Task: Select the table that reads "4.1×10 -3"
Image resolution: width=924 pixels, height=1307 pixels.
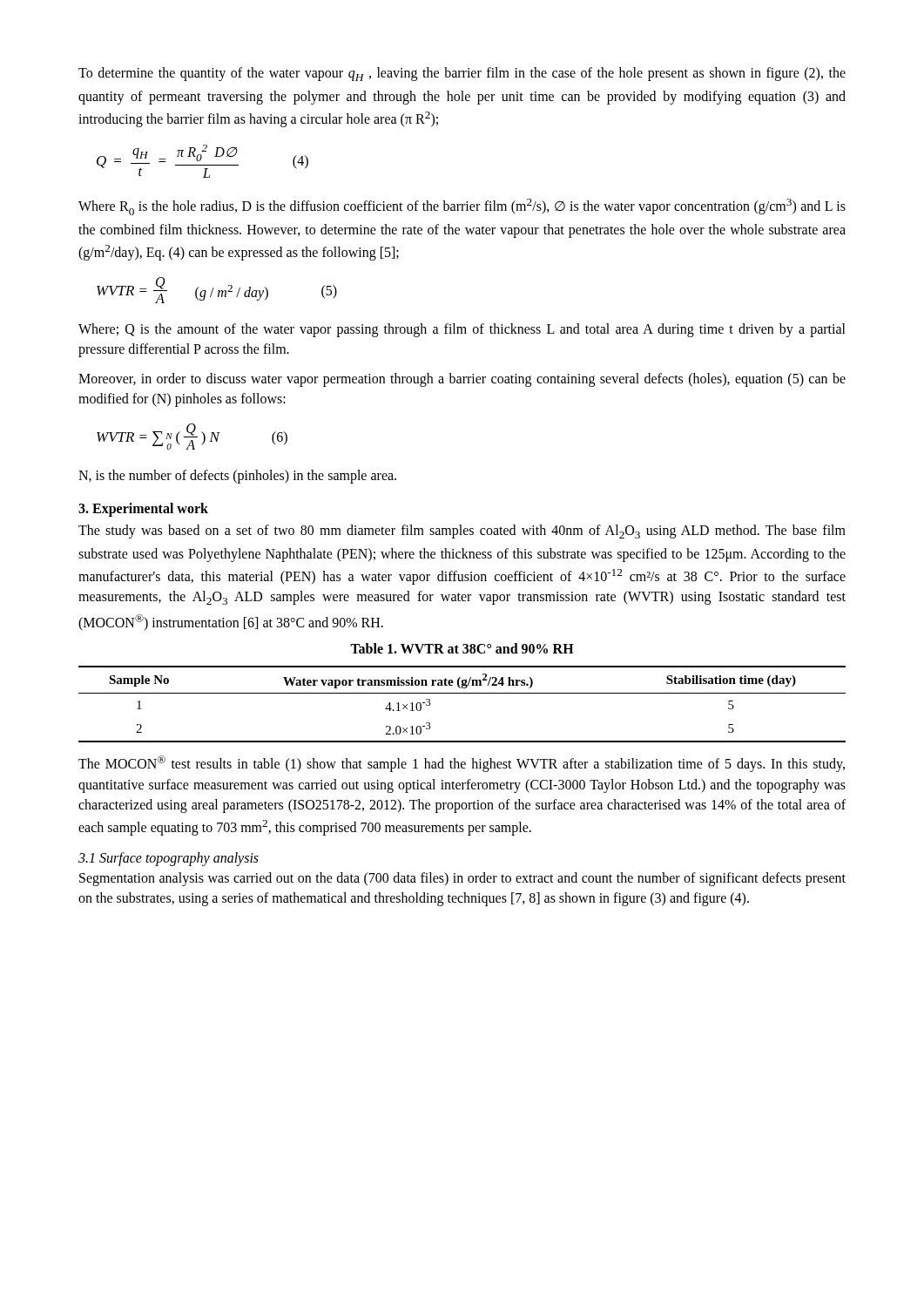Action: pyautogui.click(x=462, y=704)
